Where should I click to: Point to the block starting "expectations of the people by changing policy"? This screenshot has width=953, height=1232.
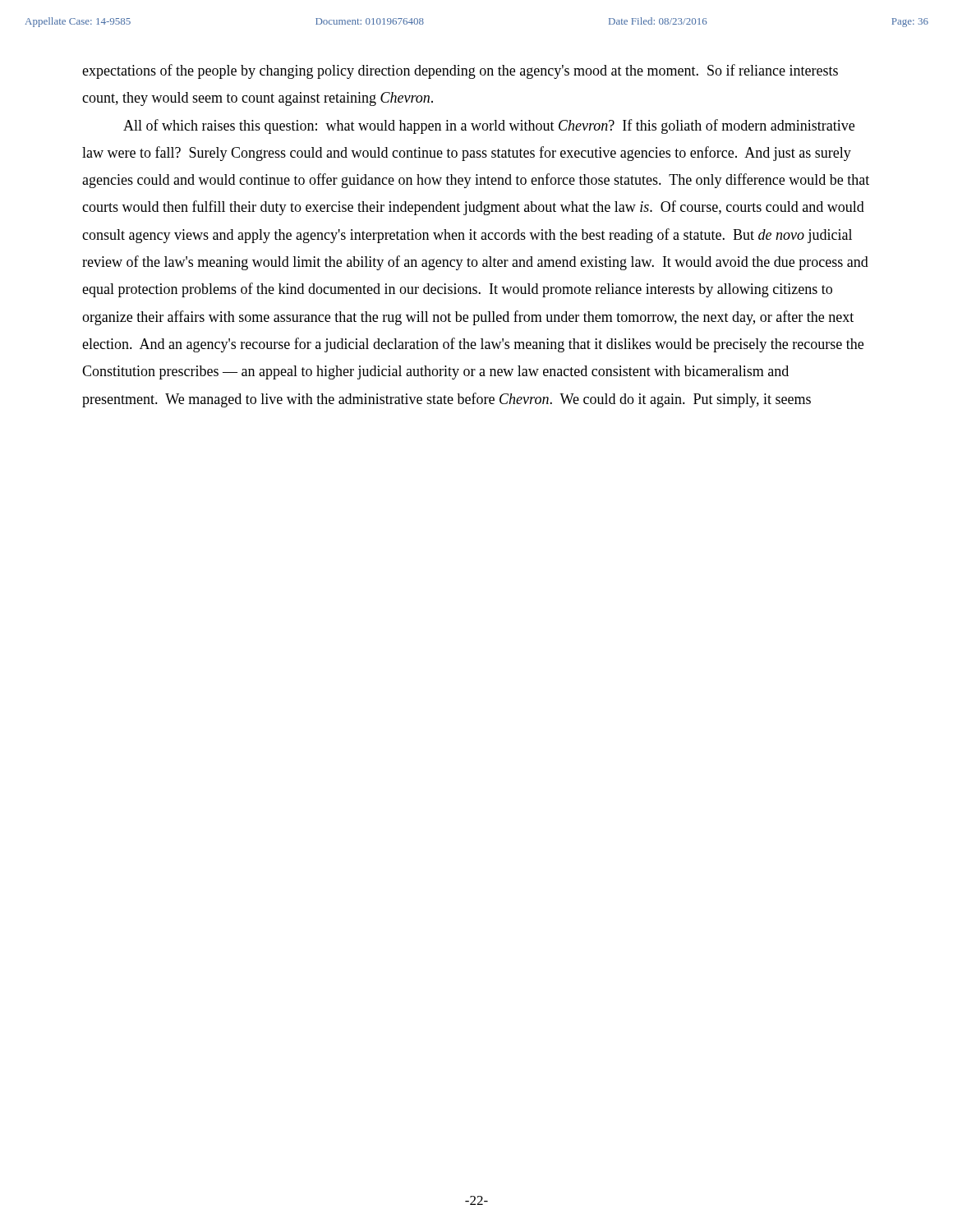pyautogui.click(x=460, y=84)
